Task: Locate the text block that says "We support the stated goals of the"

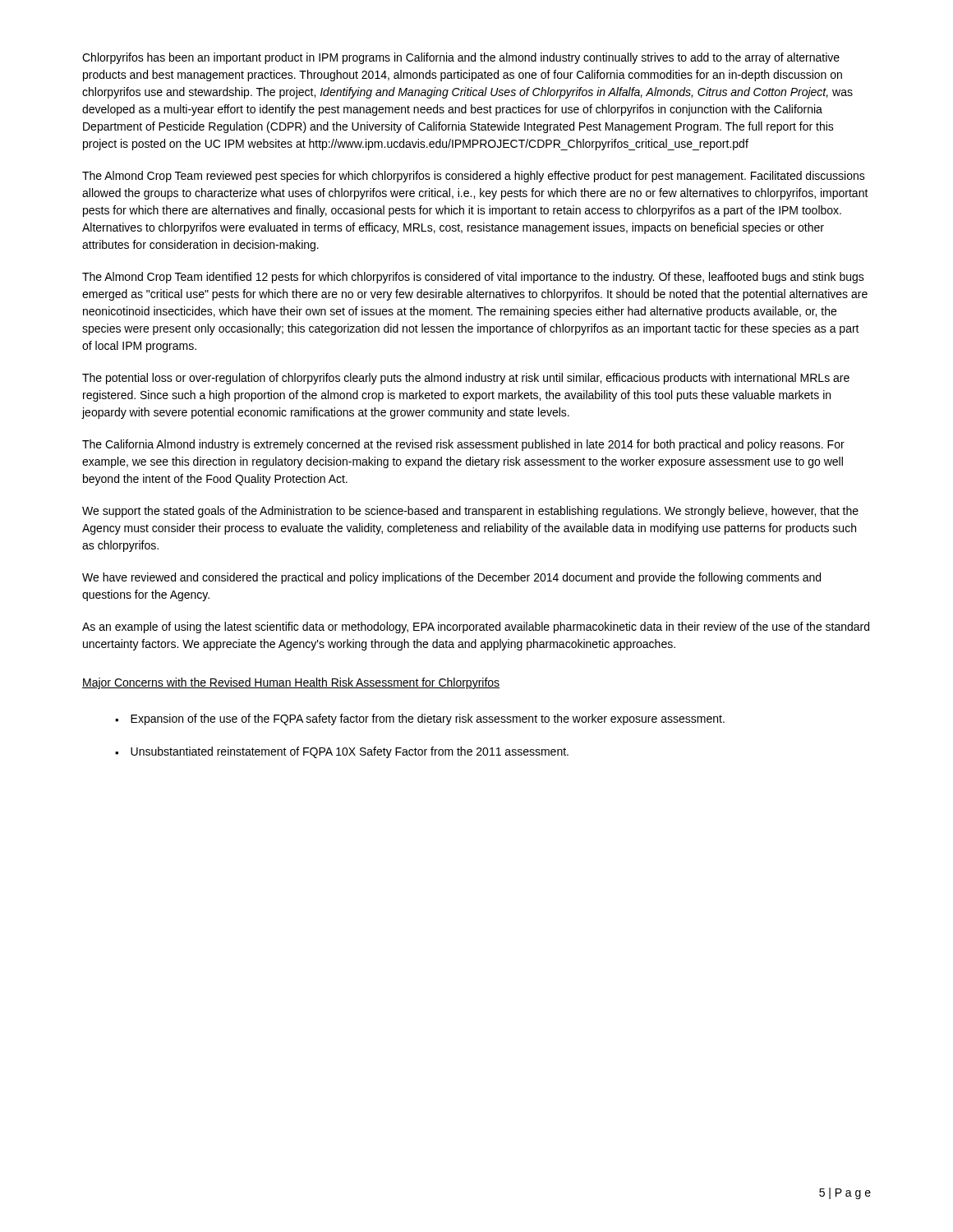Action: pos(470,528)
